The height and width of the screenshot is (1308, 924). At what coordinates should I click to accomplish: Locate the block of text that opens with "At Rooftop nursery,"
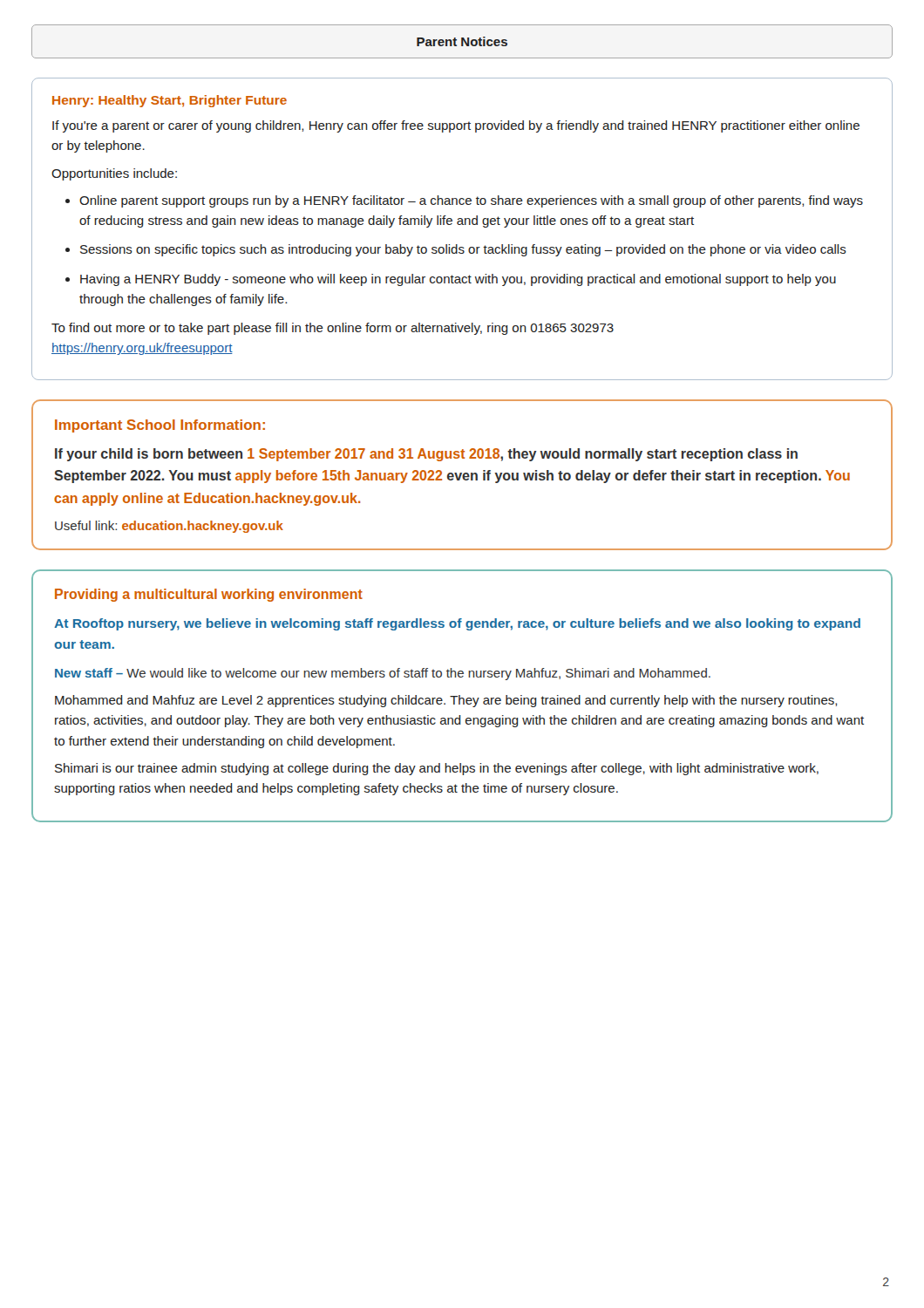457,633
